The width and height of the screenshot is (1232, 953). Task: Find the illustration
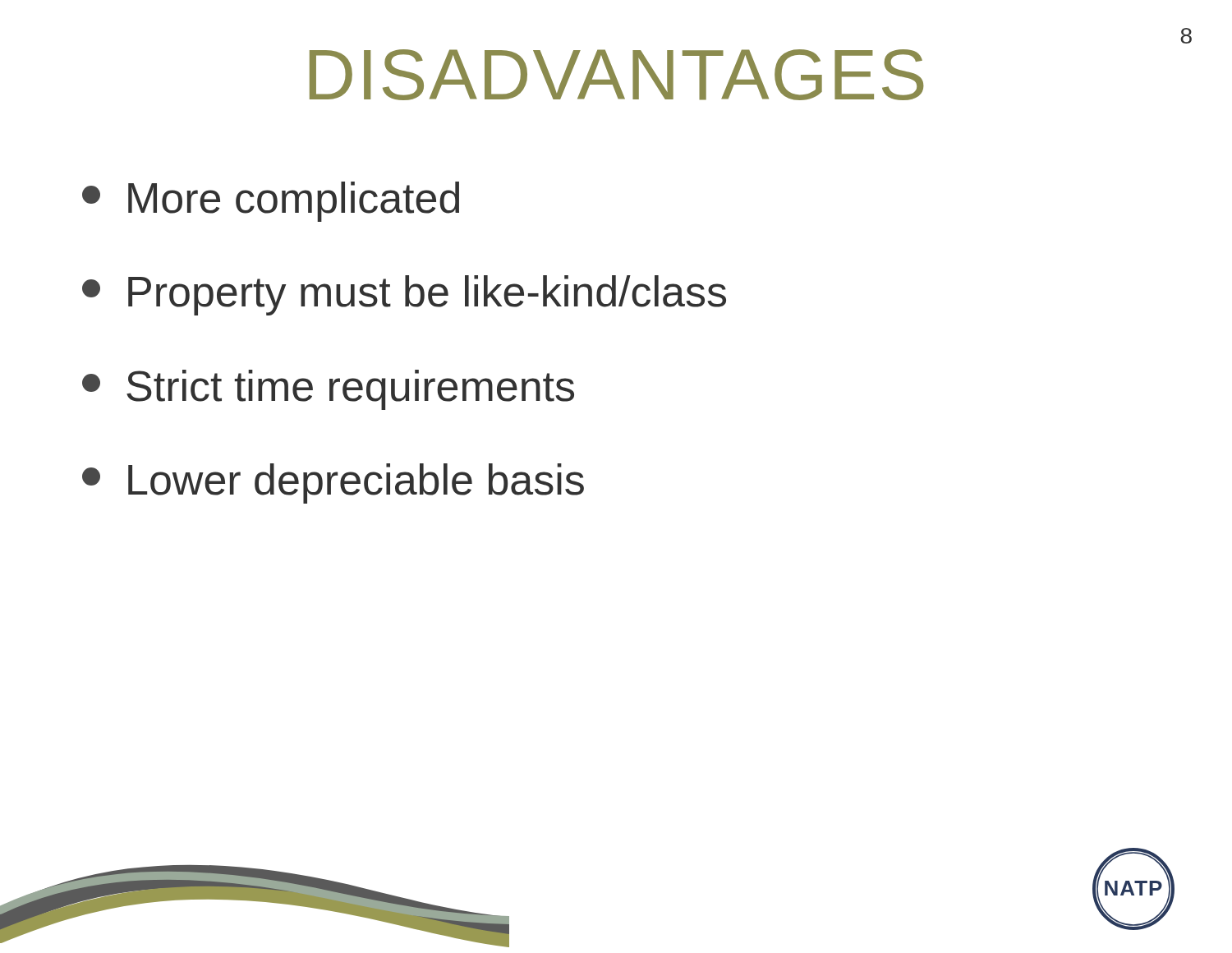255,879
